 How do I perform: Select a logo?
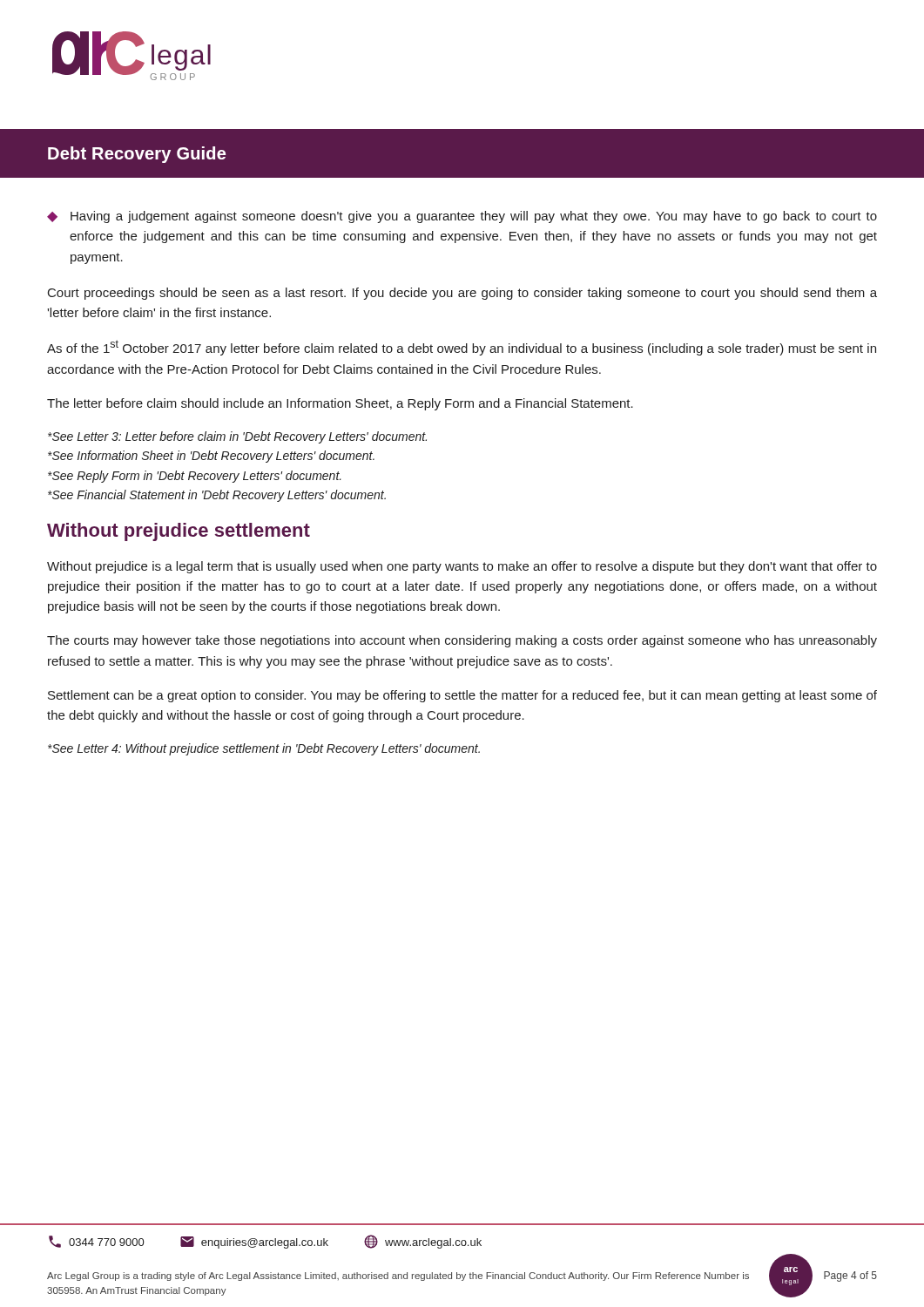coord(134,62)
